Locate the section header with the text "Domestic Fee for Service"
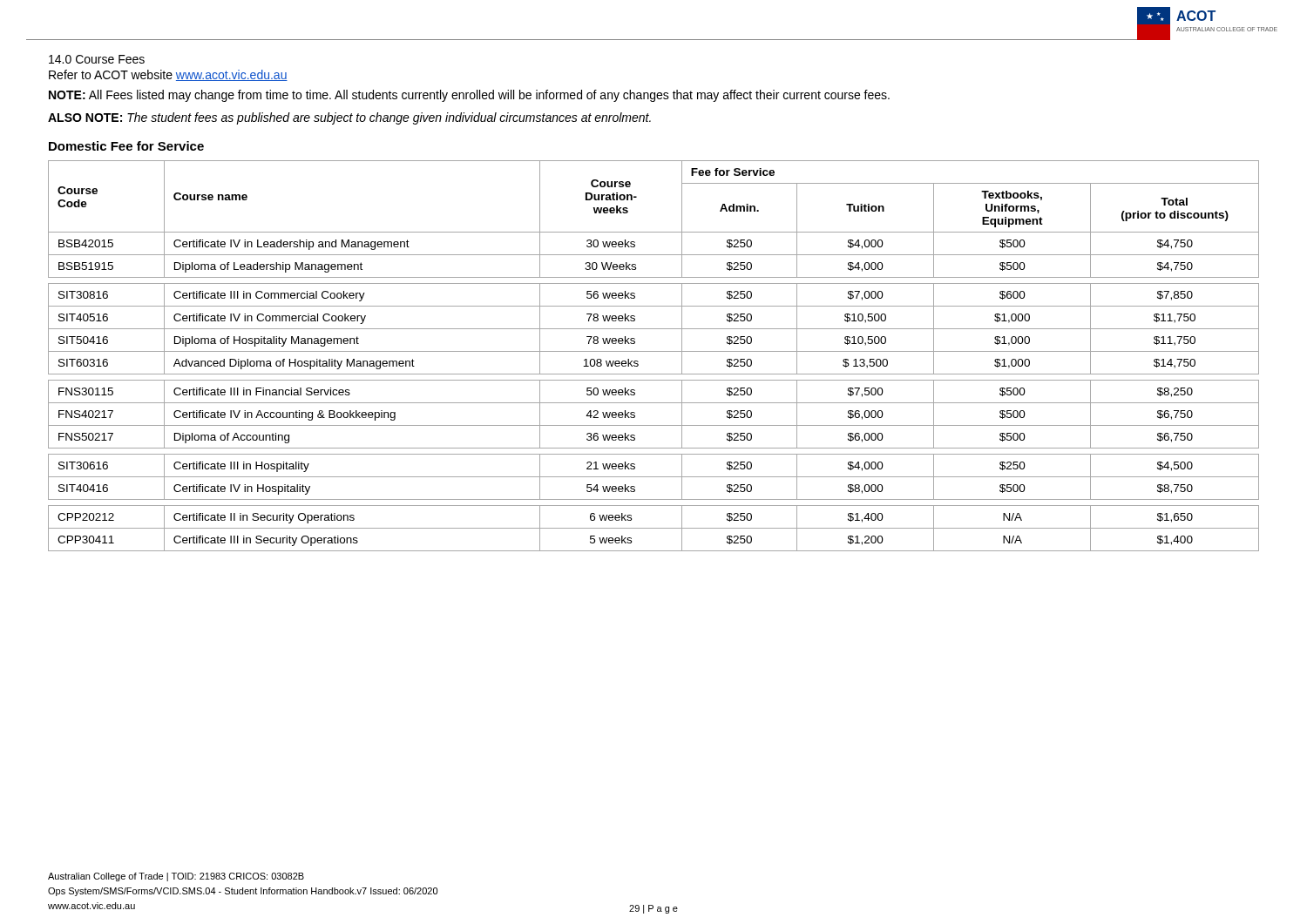The width and height of the screenshot is (1307, 924). (126, 146)
